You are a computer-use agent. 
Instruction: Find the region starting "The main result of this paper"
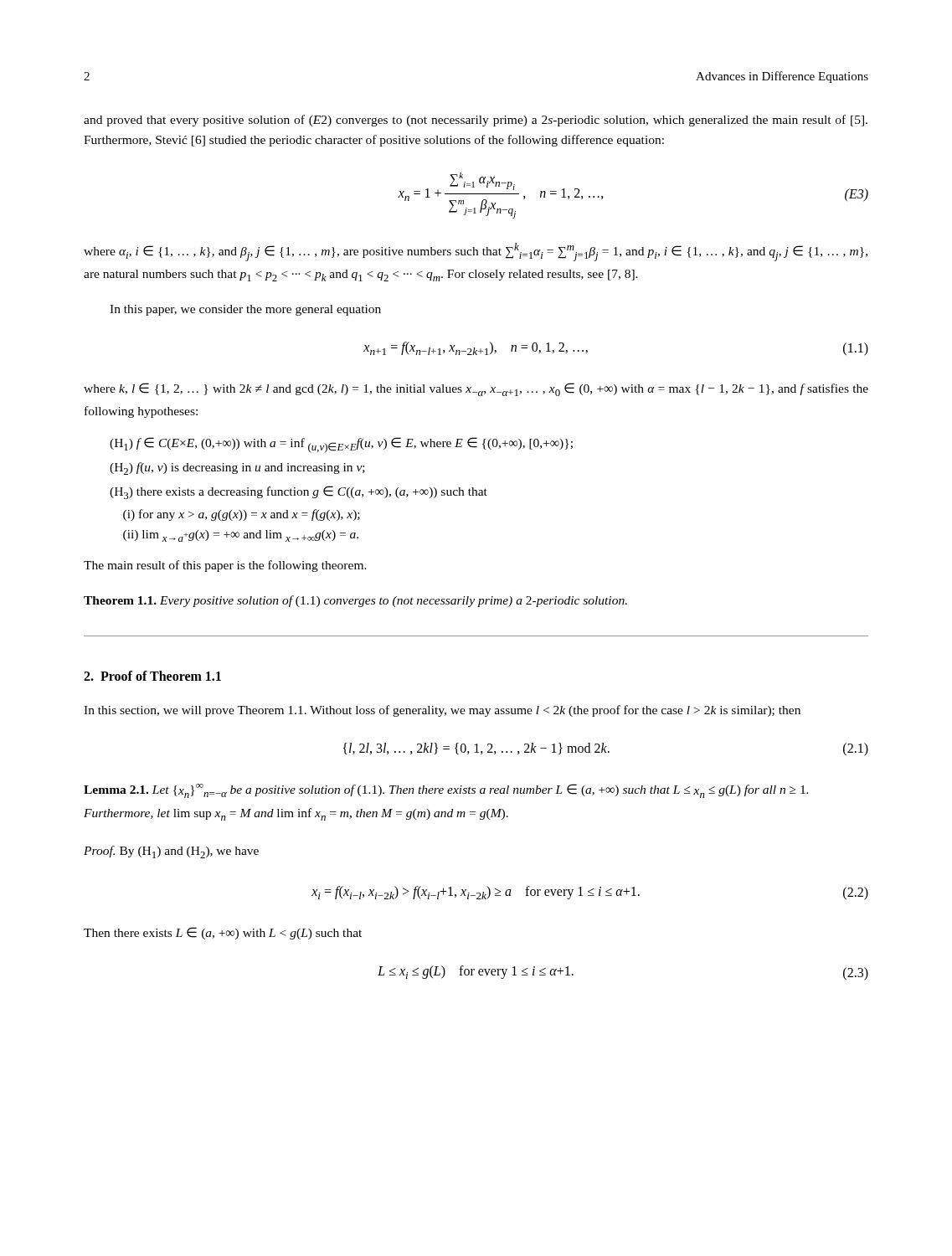[225, 565]
